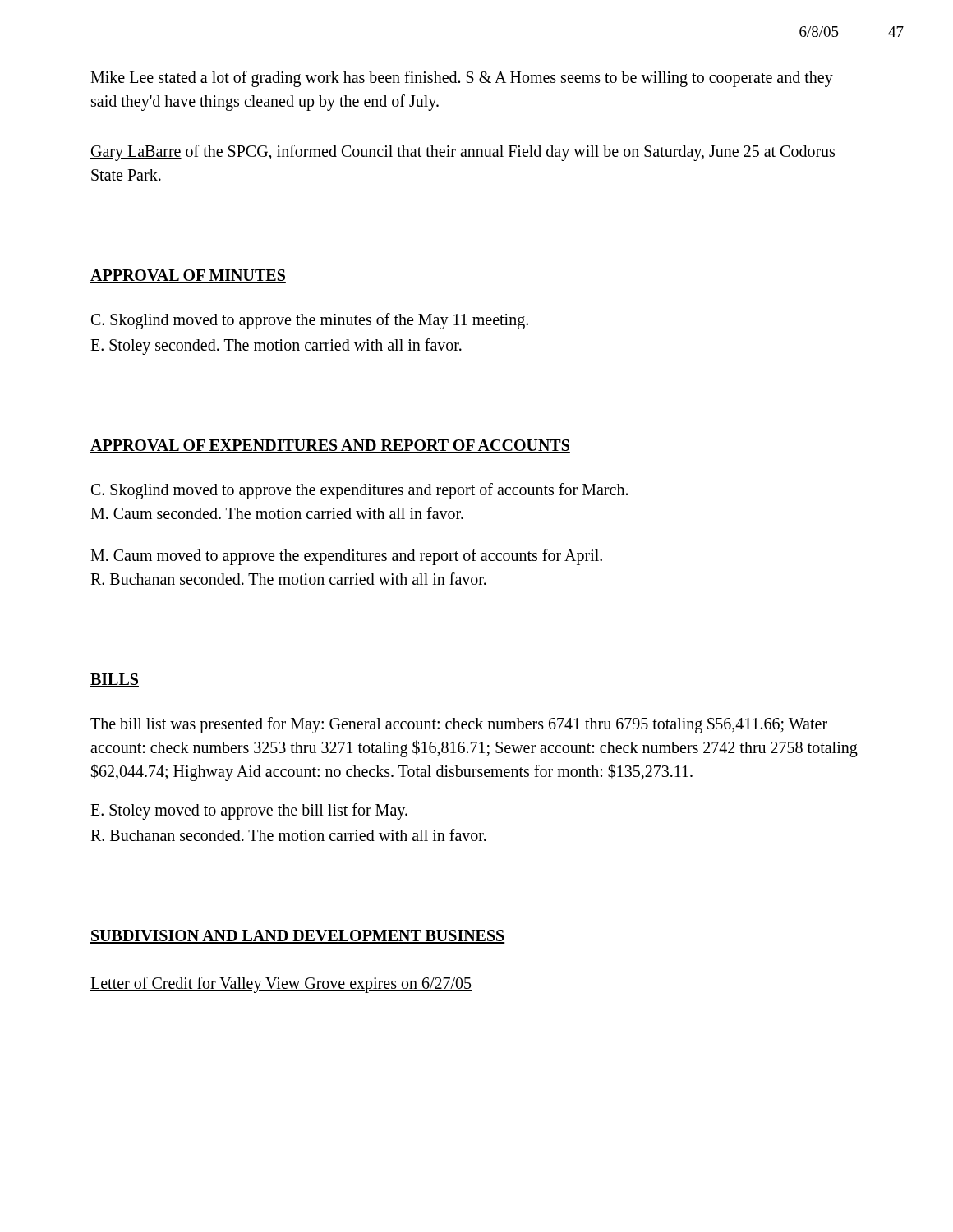The image size is (953, 1232).
Task: Find the block starting "E. Stoley seconded. The motion carried with all"
Action: tap(276, 345)
